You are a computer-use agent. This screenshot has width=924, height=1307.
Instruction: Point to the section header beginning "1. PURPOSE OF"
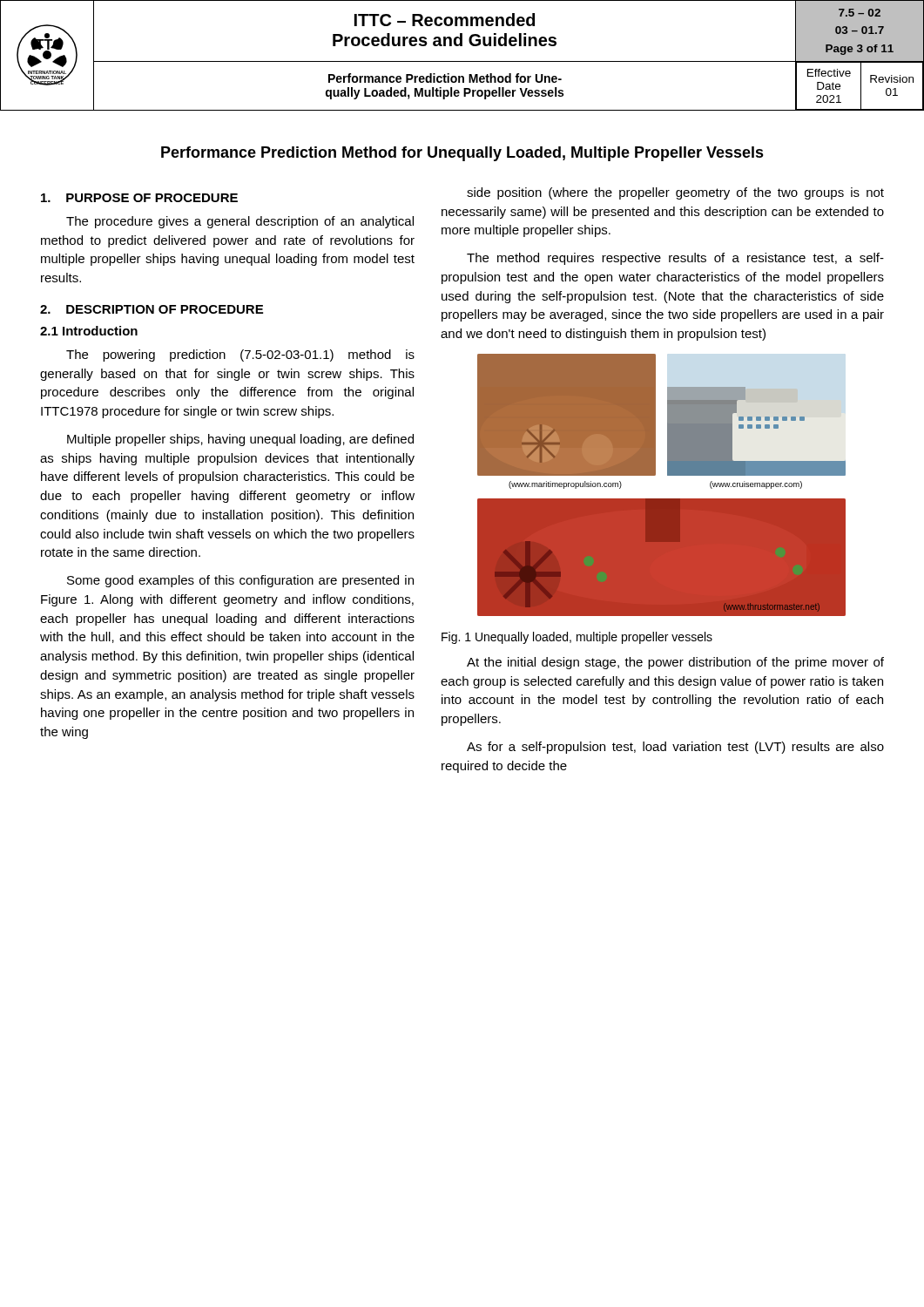coord(139,197)
